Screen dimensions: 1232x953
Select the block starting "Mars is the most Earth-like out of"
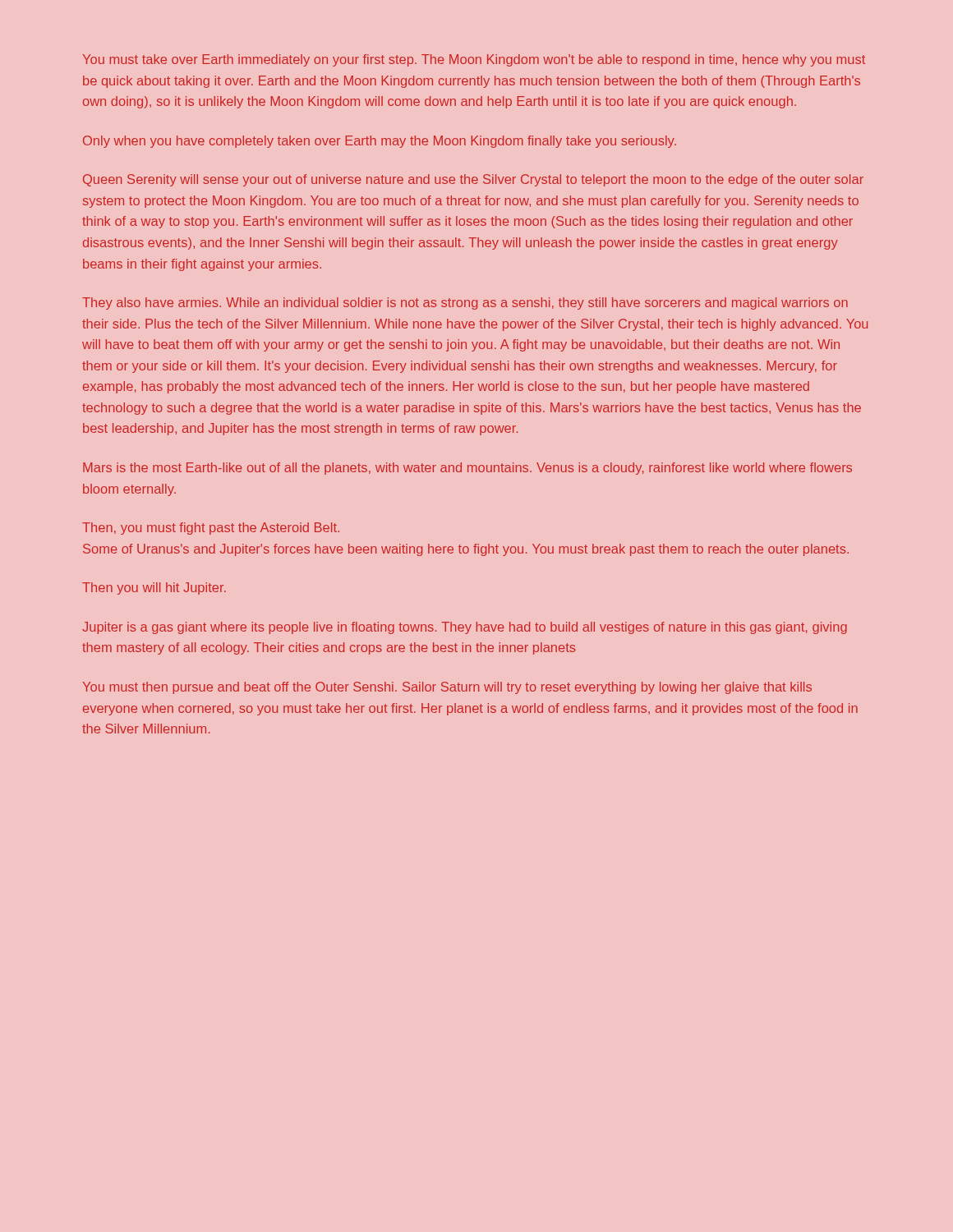pyautogui.click(x=467, y=478)
